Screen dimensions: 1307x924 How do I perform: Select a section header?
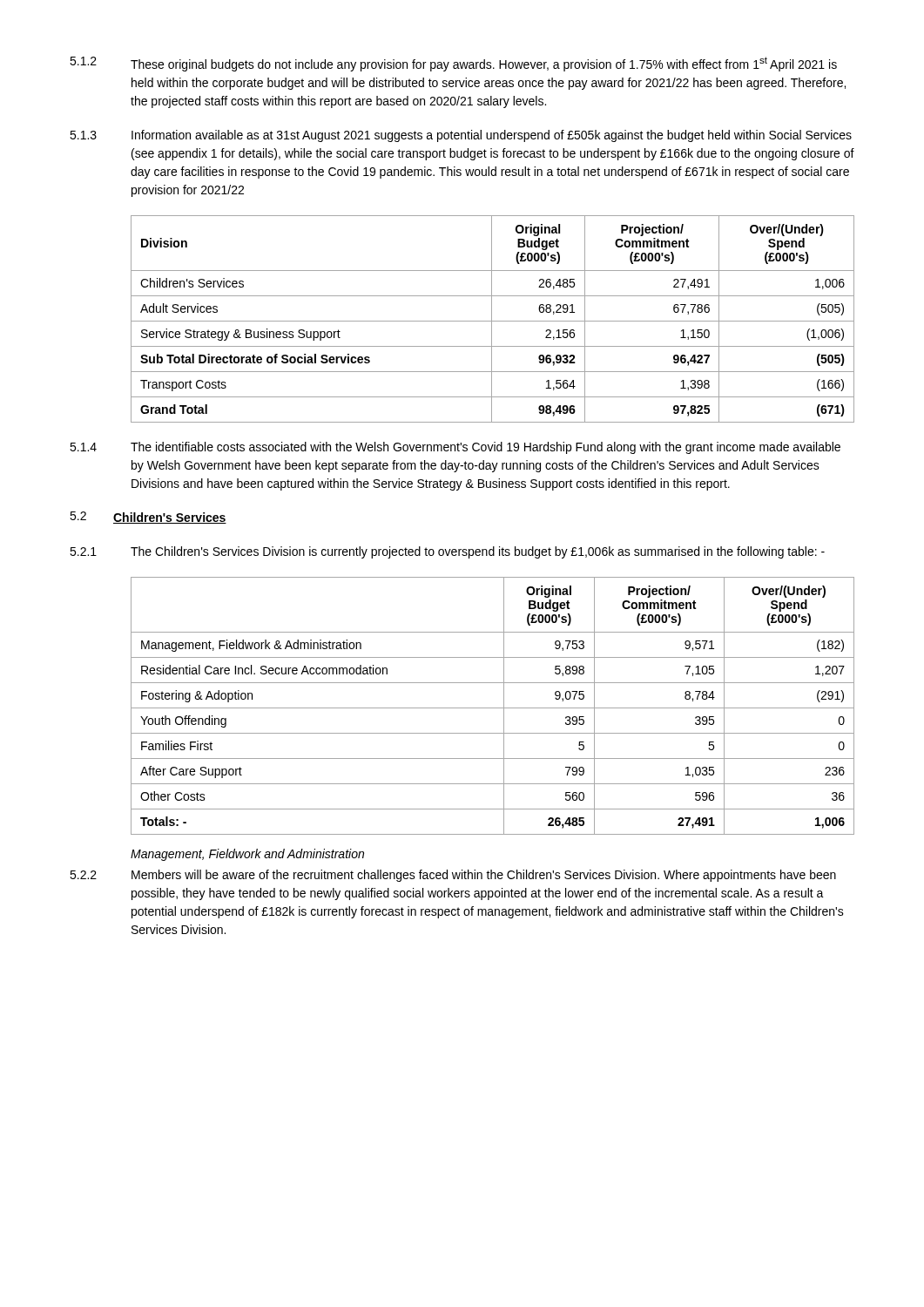click(462, 518)
